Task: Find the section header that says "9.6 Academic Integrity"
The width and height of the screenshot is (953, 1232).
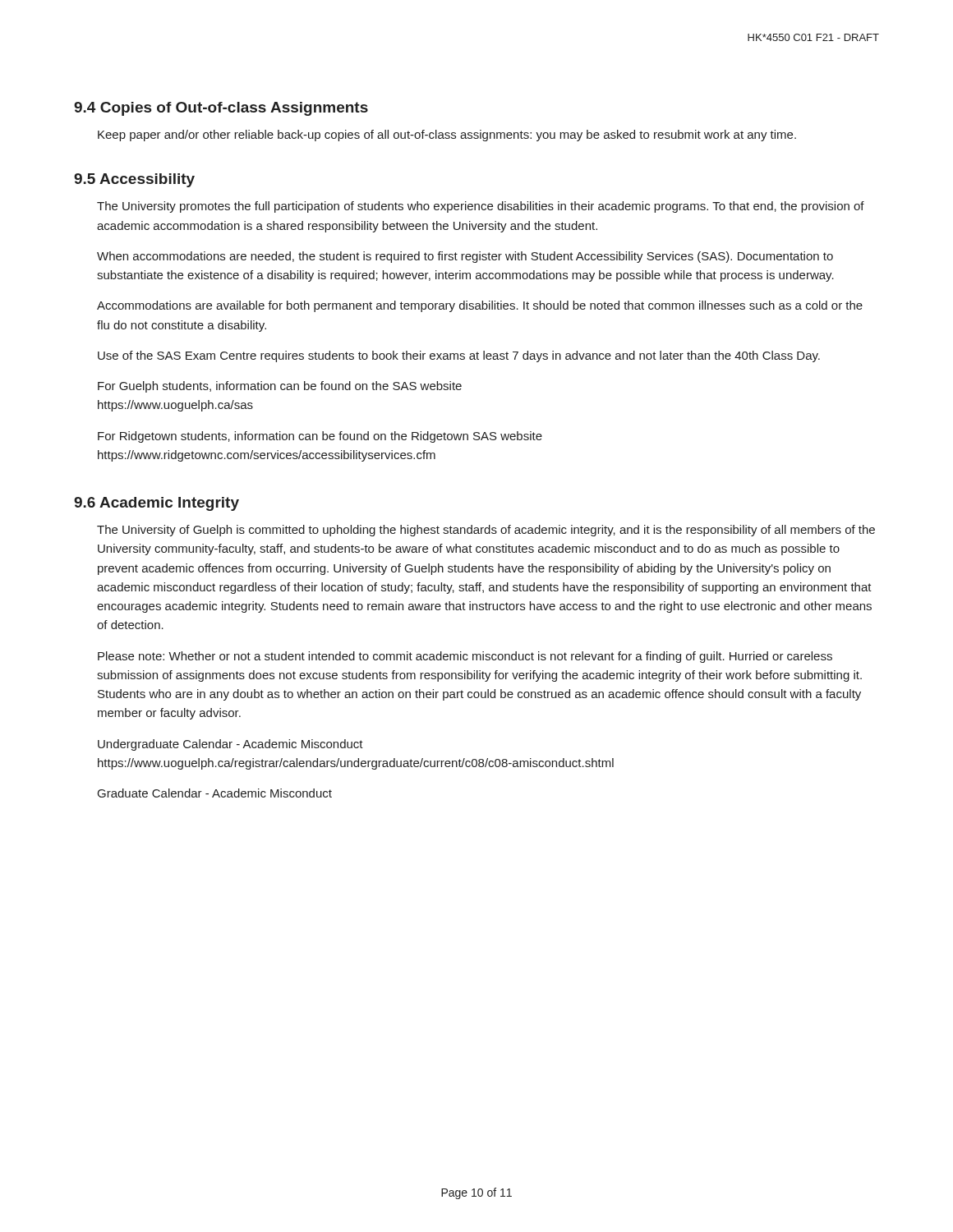Action: point(156,502)
